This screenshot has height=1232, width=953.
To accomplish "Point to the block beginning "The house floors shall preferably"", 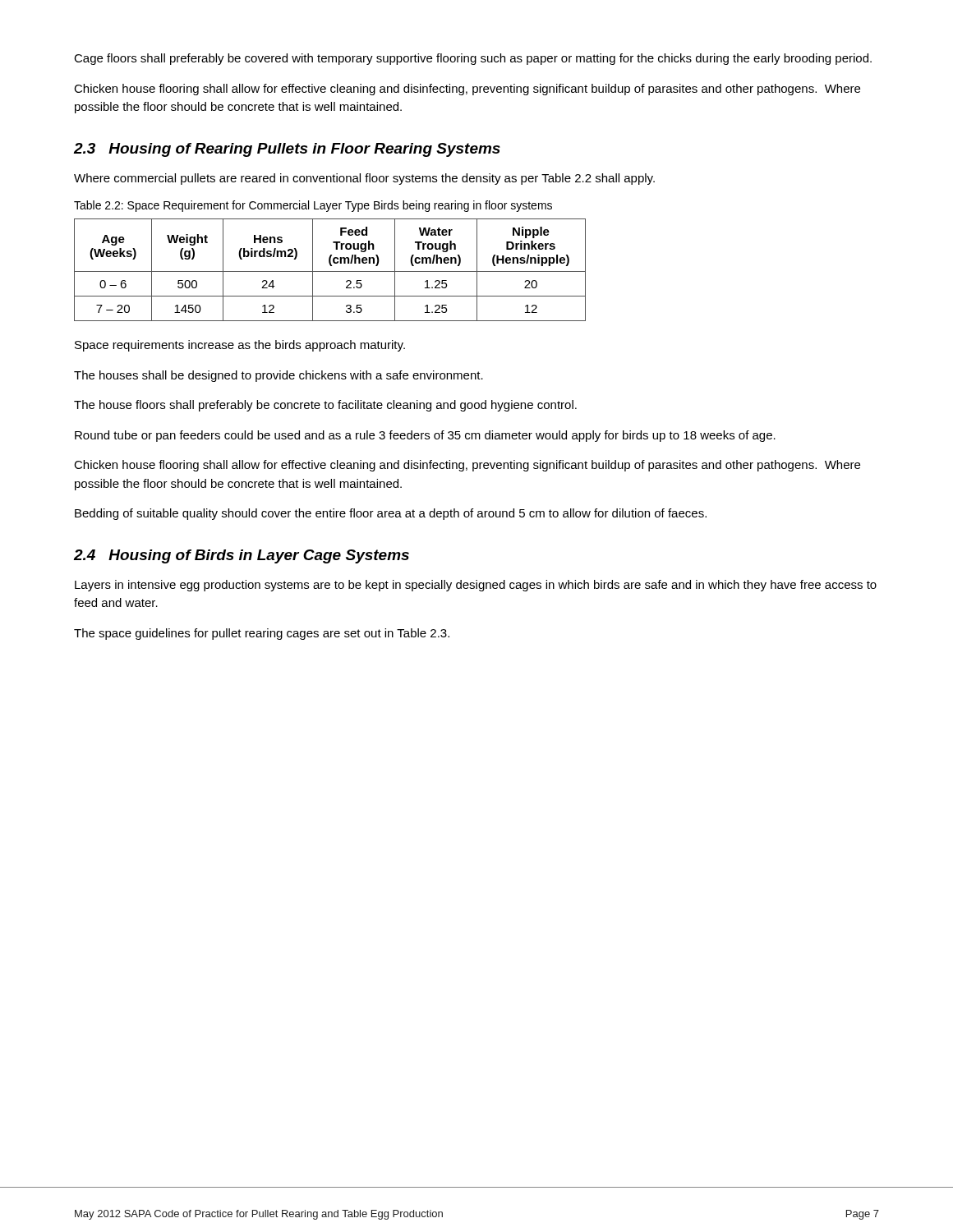I will (x=326, y=405).
